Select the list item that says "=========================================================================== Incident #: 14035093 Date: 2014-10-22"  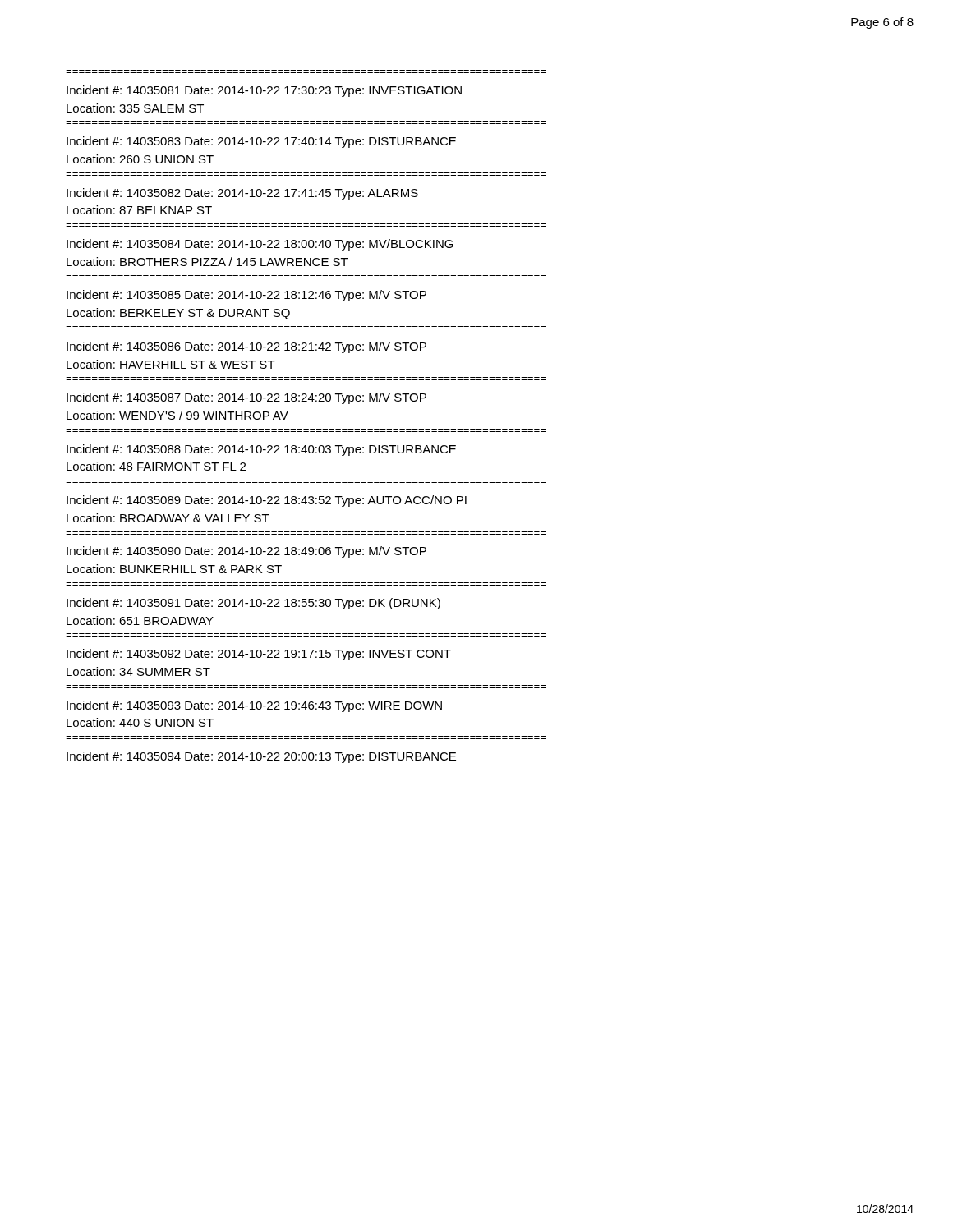coord(254,706)
